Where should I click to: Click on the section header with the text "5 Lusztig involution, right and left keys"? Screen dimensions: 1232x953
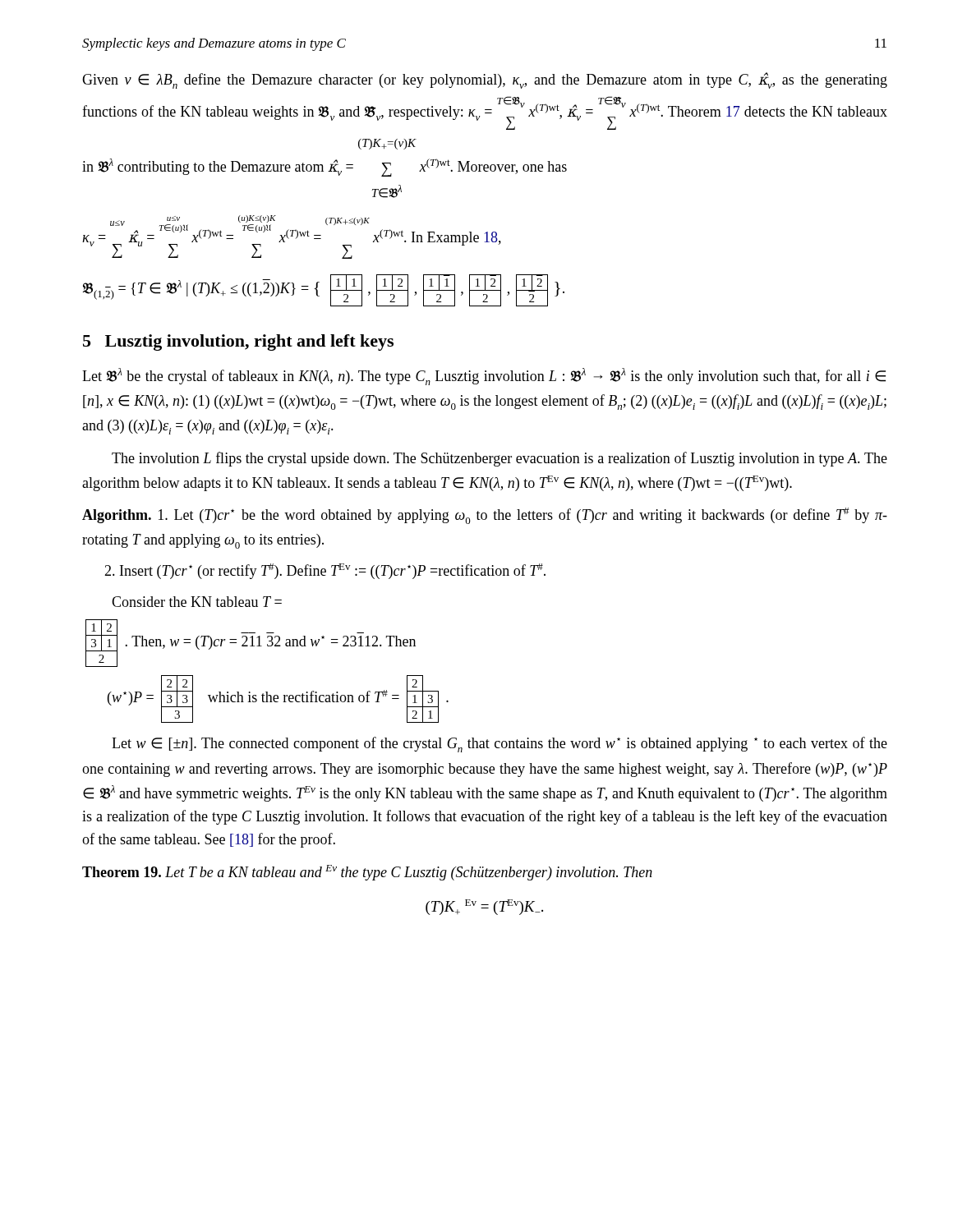click(x=238, y=340)
